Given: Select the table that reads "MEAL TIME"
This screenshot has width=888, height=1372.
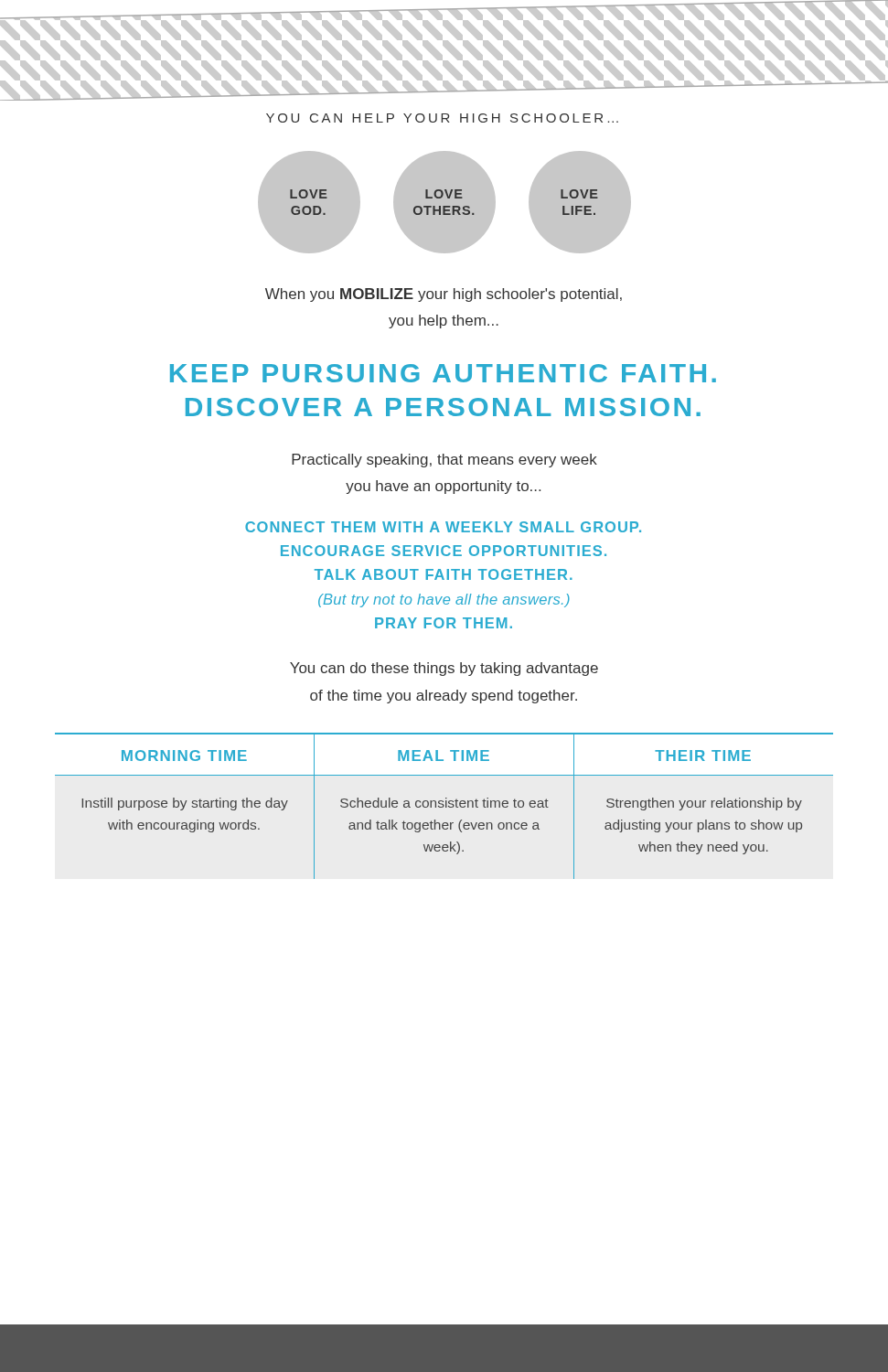Looking at the screenshot, I should 444,806.
